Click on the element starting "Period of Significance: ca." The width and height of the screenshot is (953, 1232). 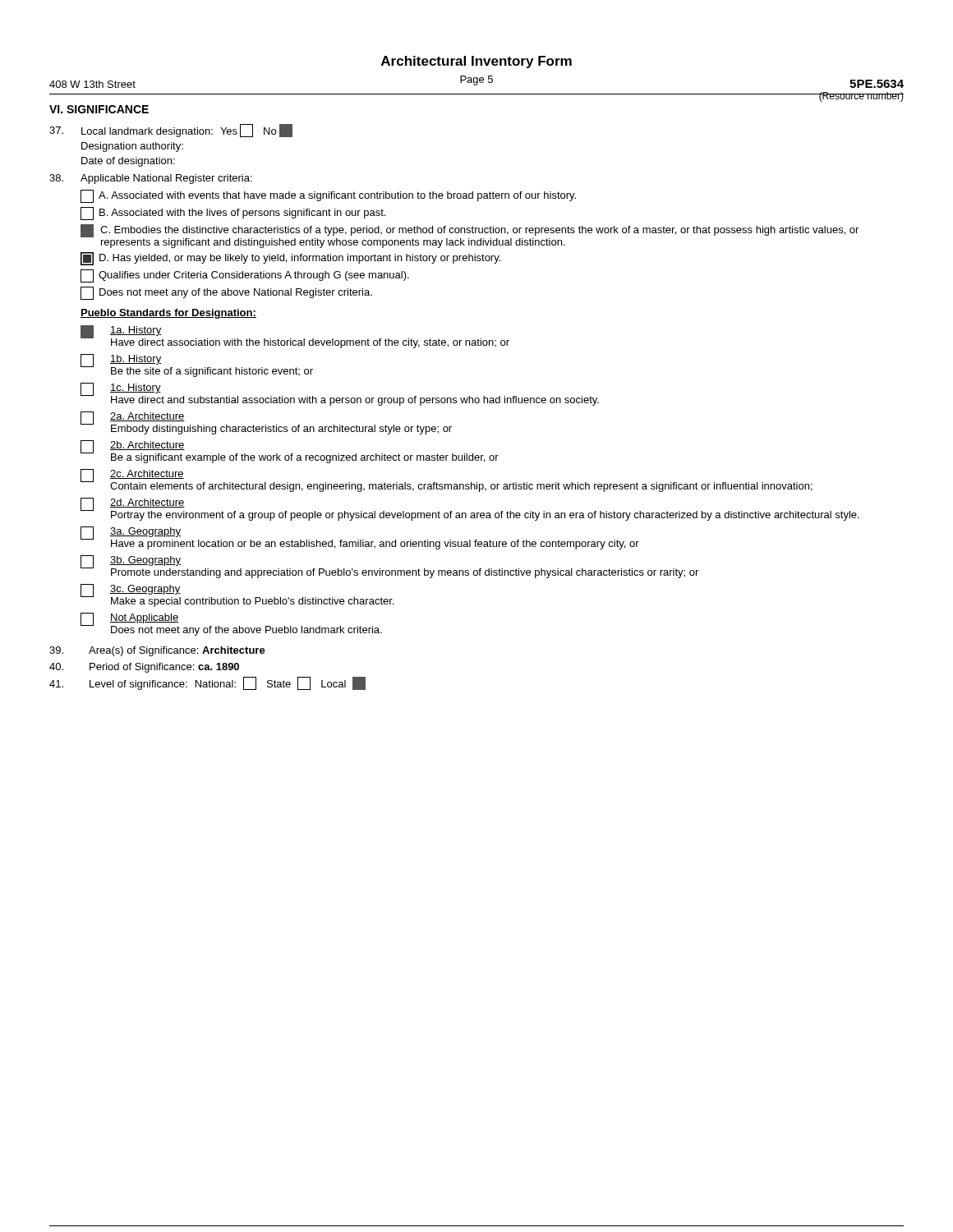(164, 667)
